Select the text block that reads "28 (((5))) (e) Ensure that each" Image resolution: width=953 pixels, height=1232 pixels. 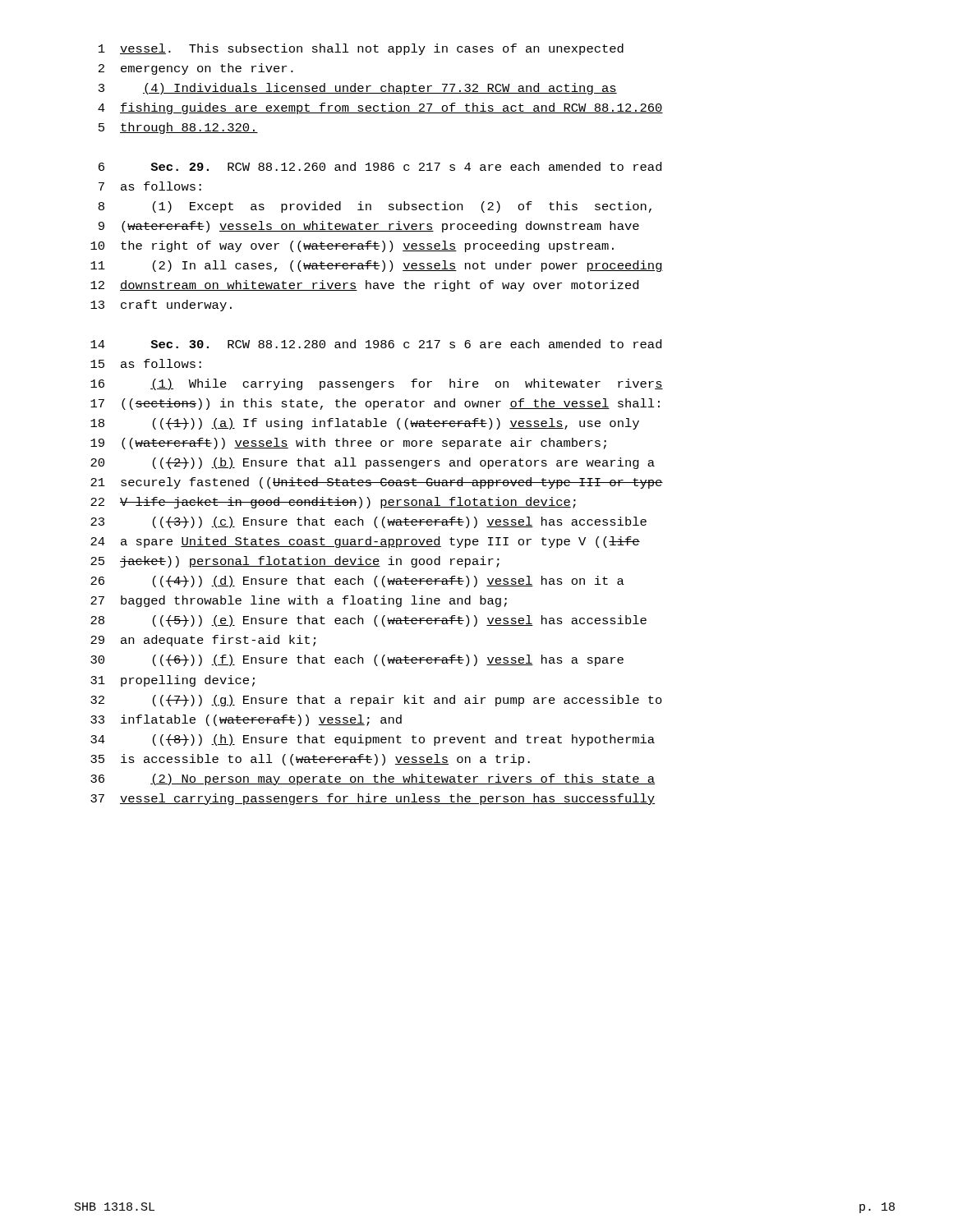(485, 621)
